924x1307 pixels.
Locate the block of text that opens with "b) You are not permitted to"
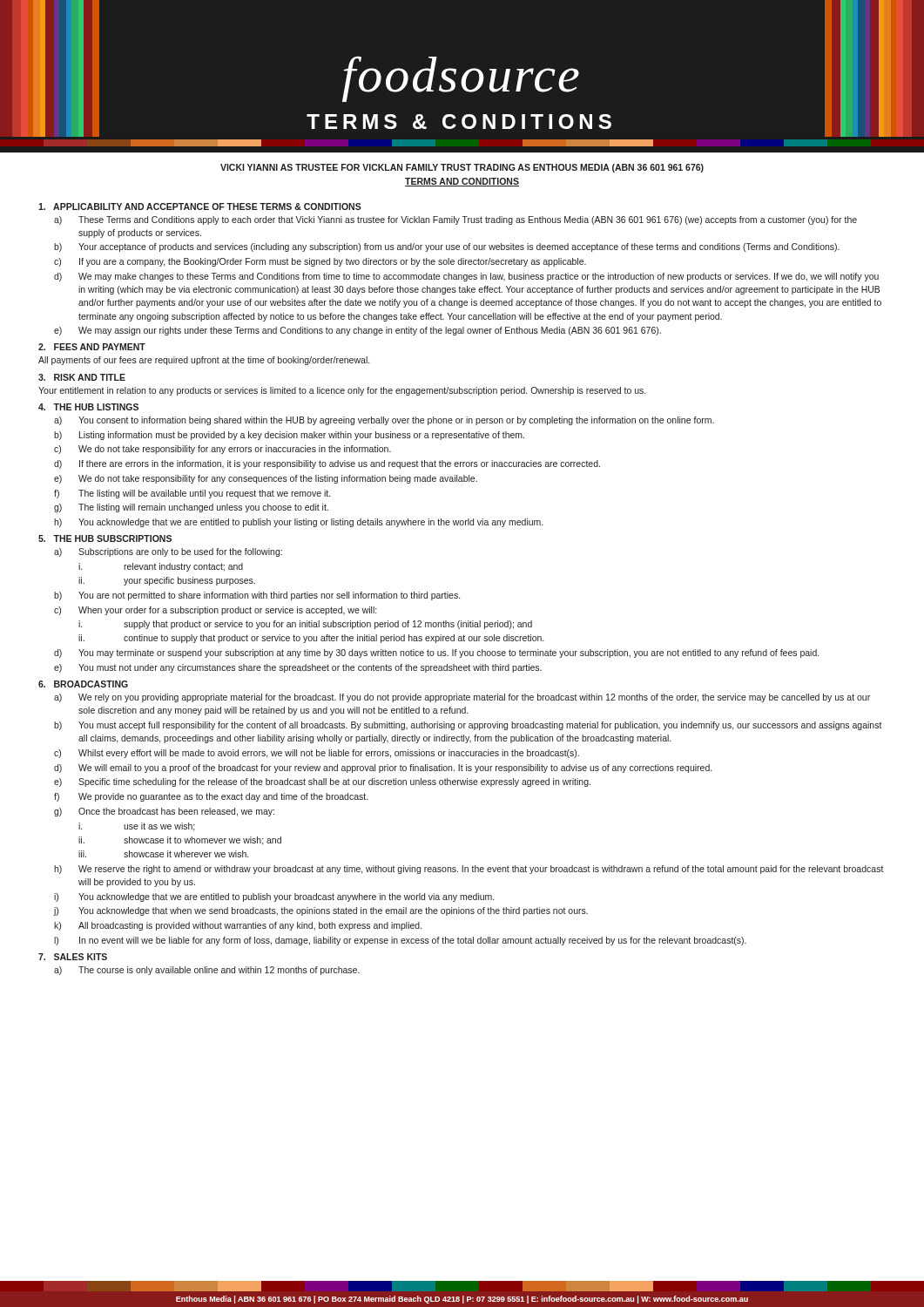[462, 595]
